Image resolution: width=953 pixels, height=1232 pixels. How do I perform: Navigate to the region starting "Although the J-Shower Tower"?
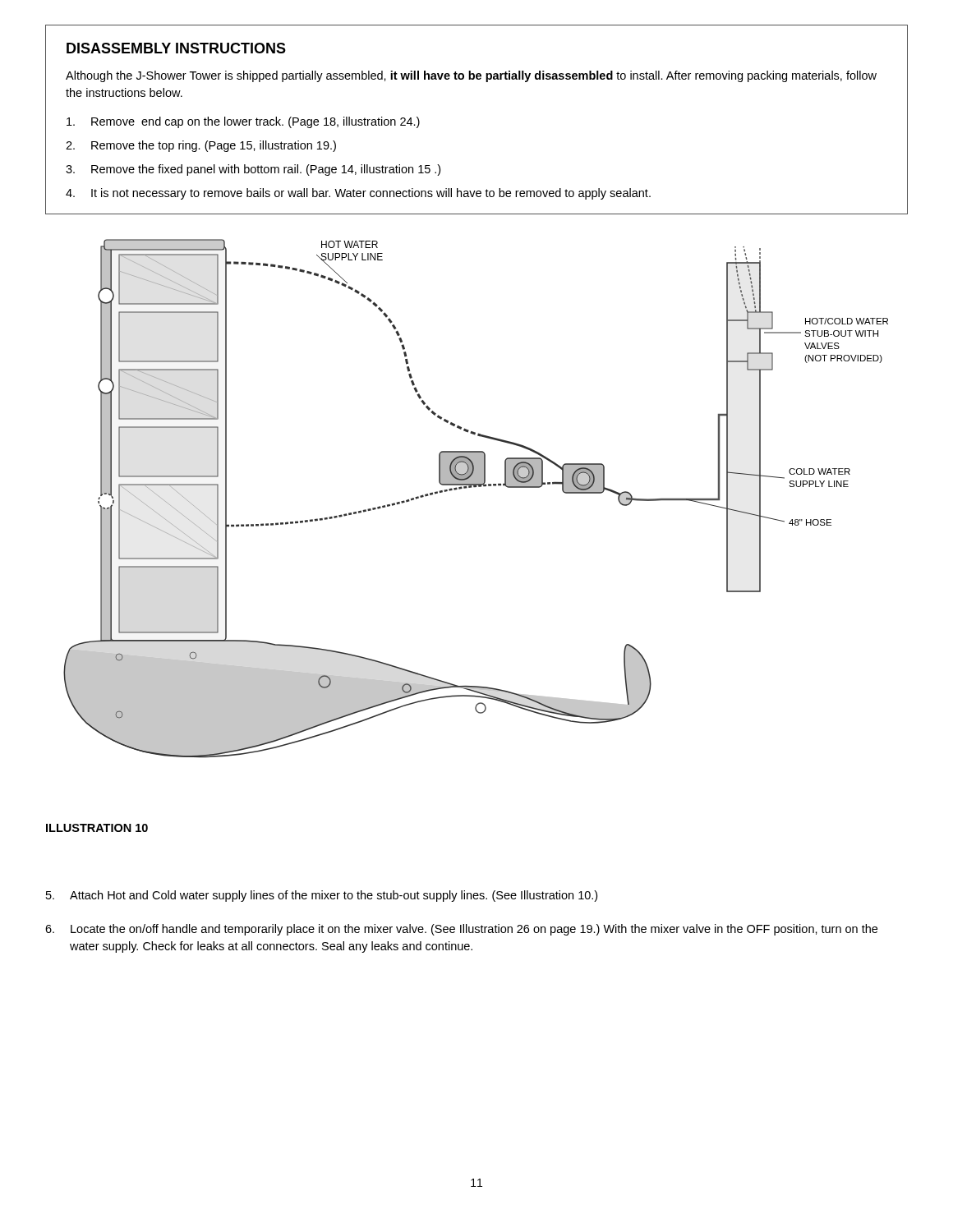pyautogui.click(x=471, y=84)
